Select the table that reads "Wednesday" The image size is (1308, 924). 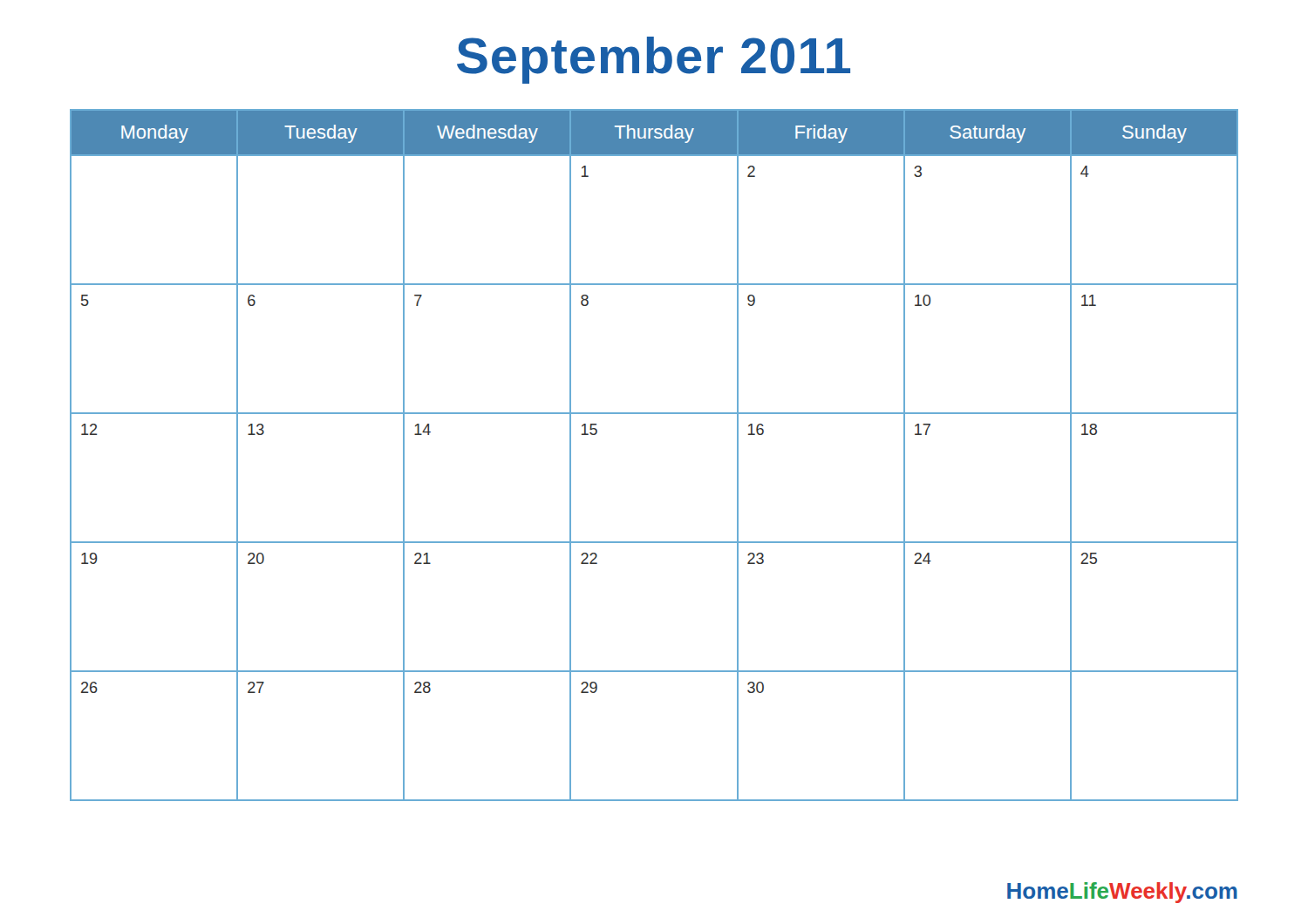(x=654, y=455)
